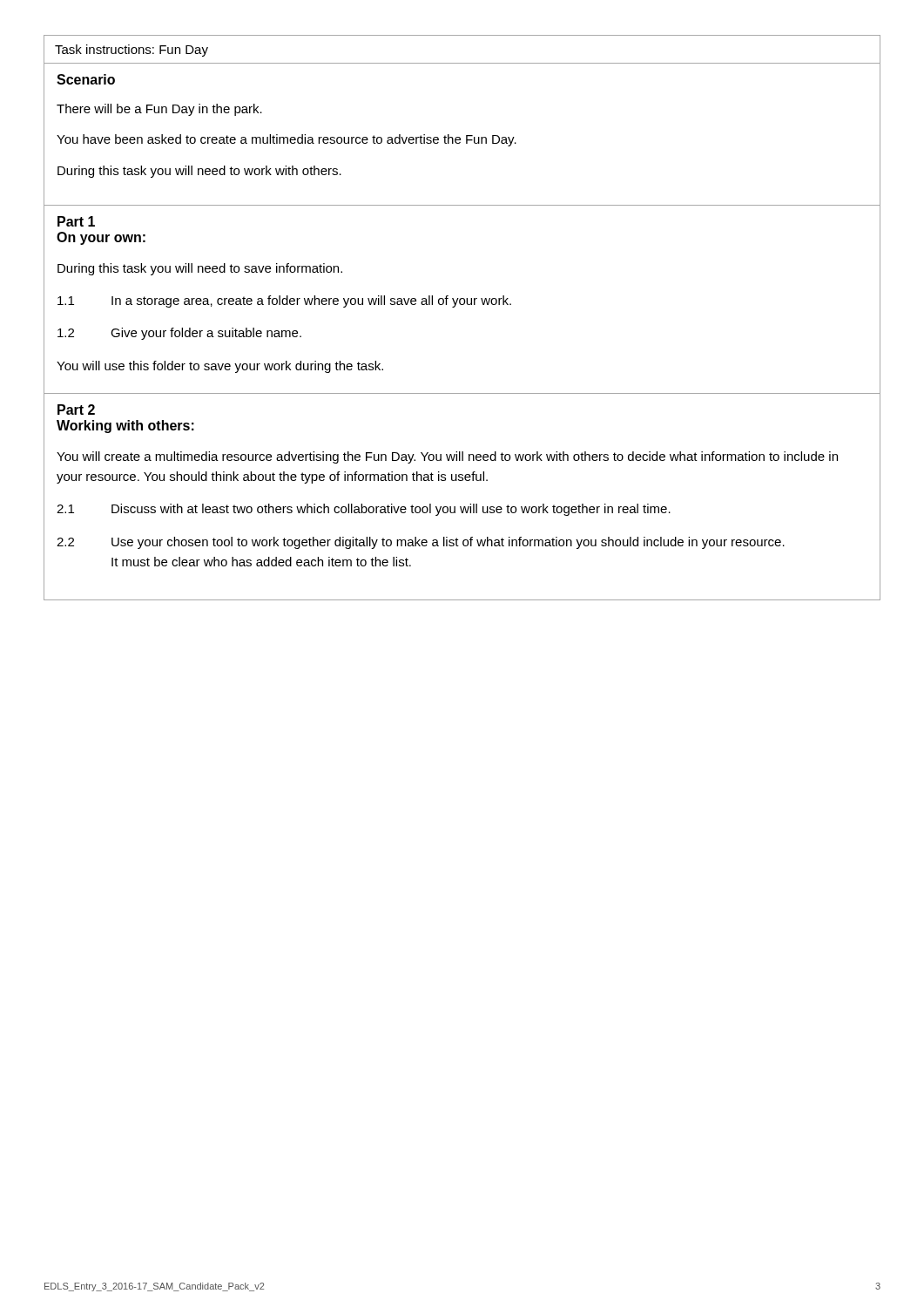The height and width of the screenshot is (1307, 924).
Task: Click where it says "Part 1 On your own:"
Action: 102,229
